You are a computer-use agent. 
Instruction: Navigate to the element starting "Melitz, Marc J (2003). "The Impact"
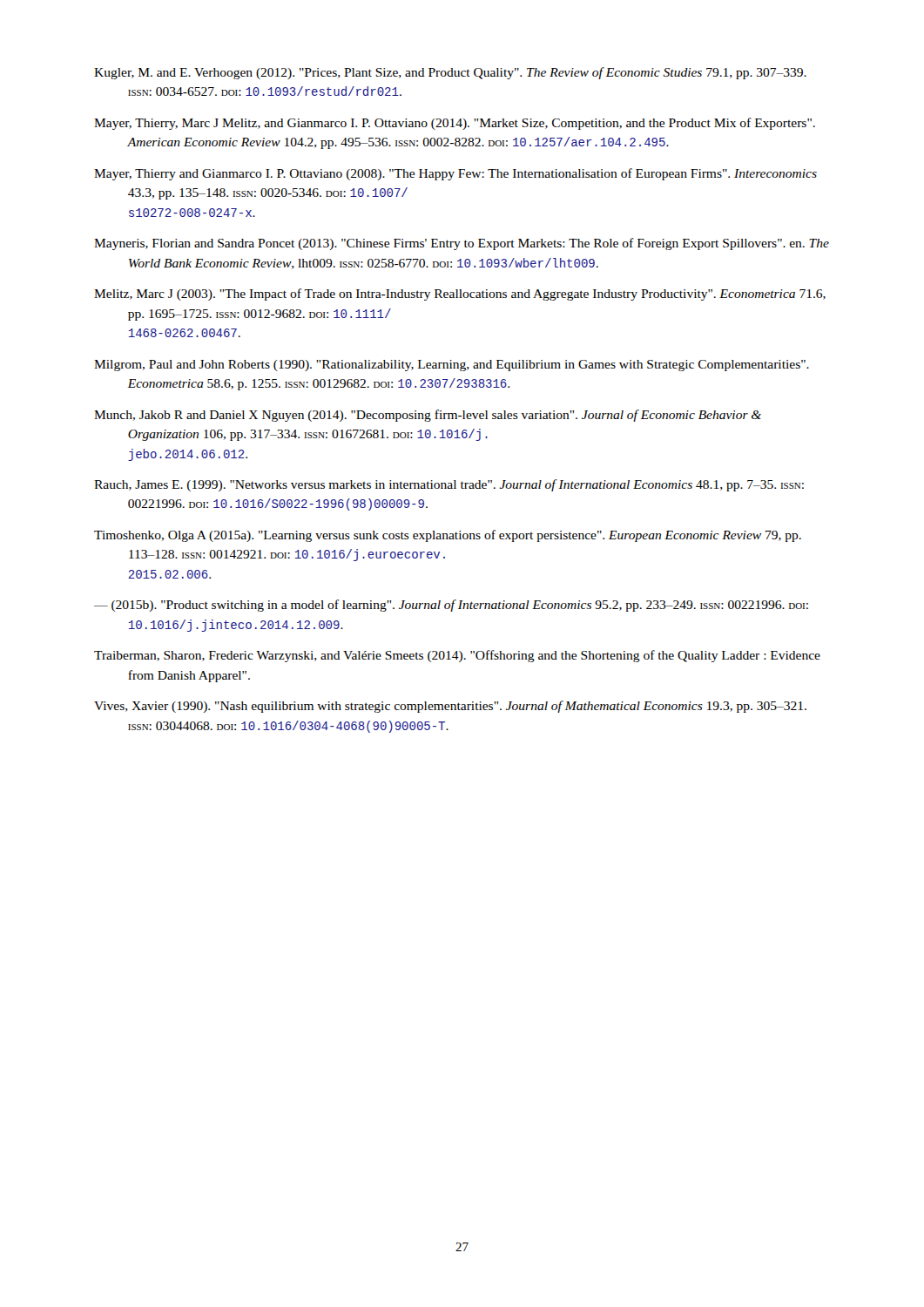(460, 295)
